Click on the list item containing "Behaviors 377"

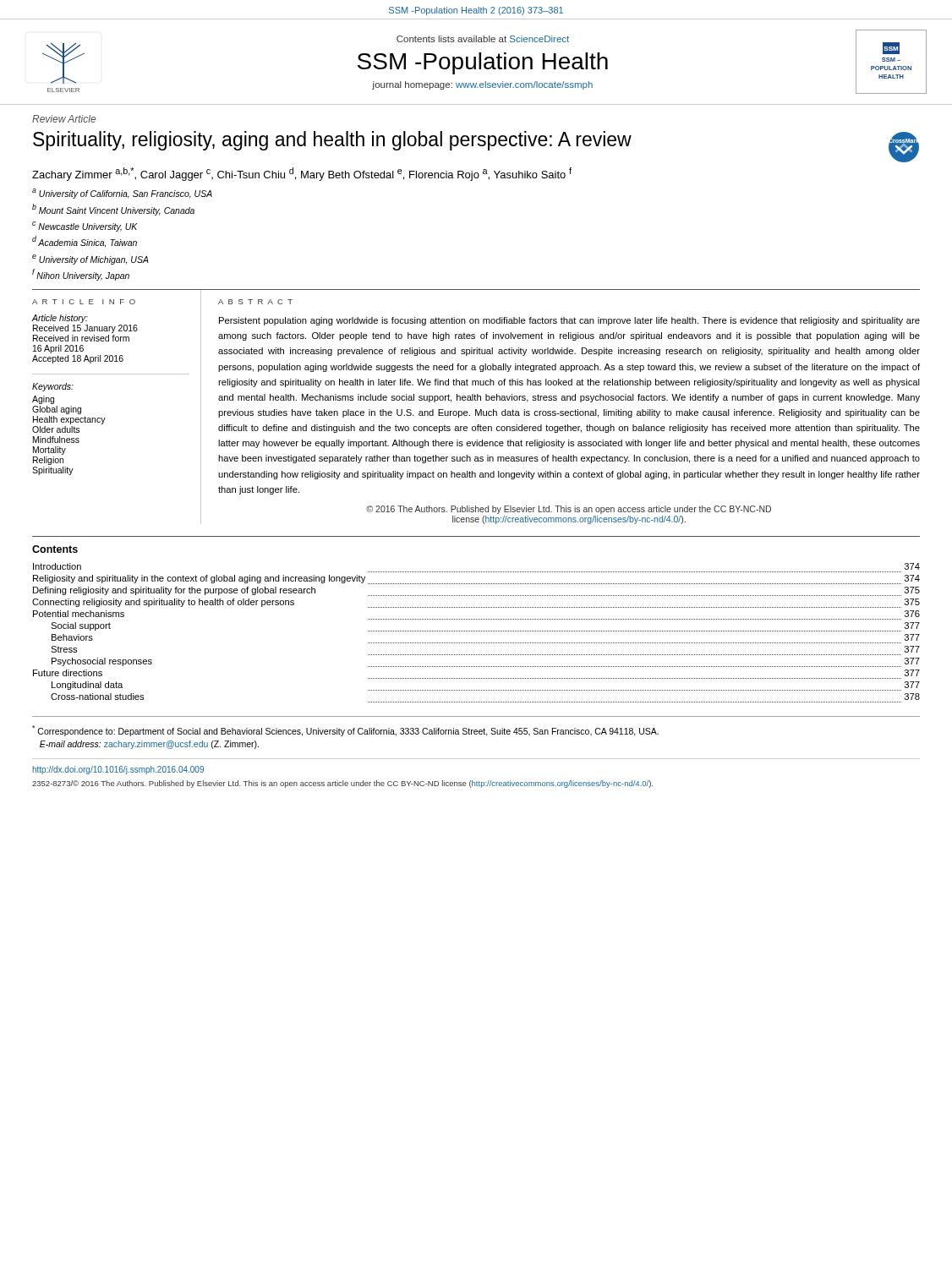(476, 637)
